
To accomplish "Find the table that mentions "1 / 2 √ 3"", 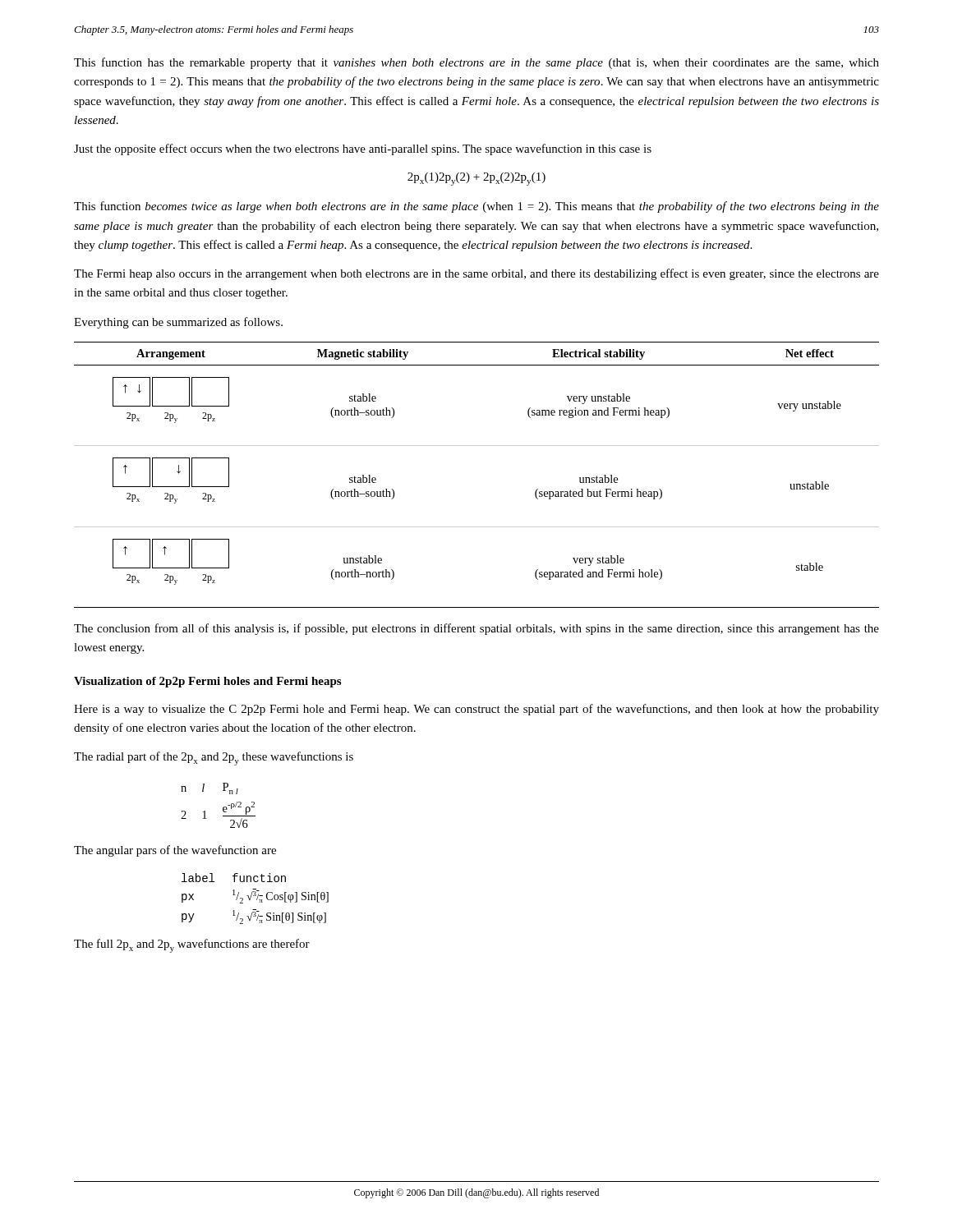I will coord(476,899).
